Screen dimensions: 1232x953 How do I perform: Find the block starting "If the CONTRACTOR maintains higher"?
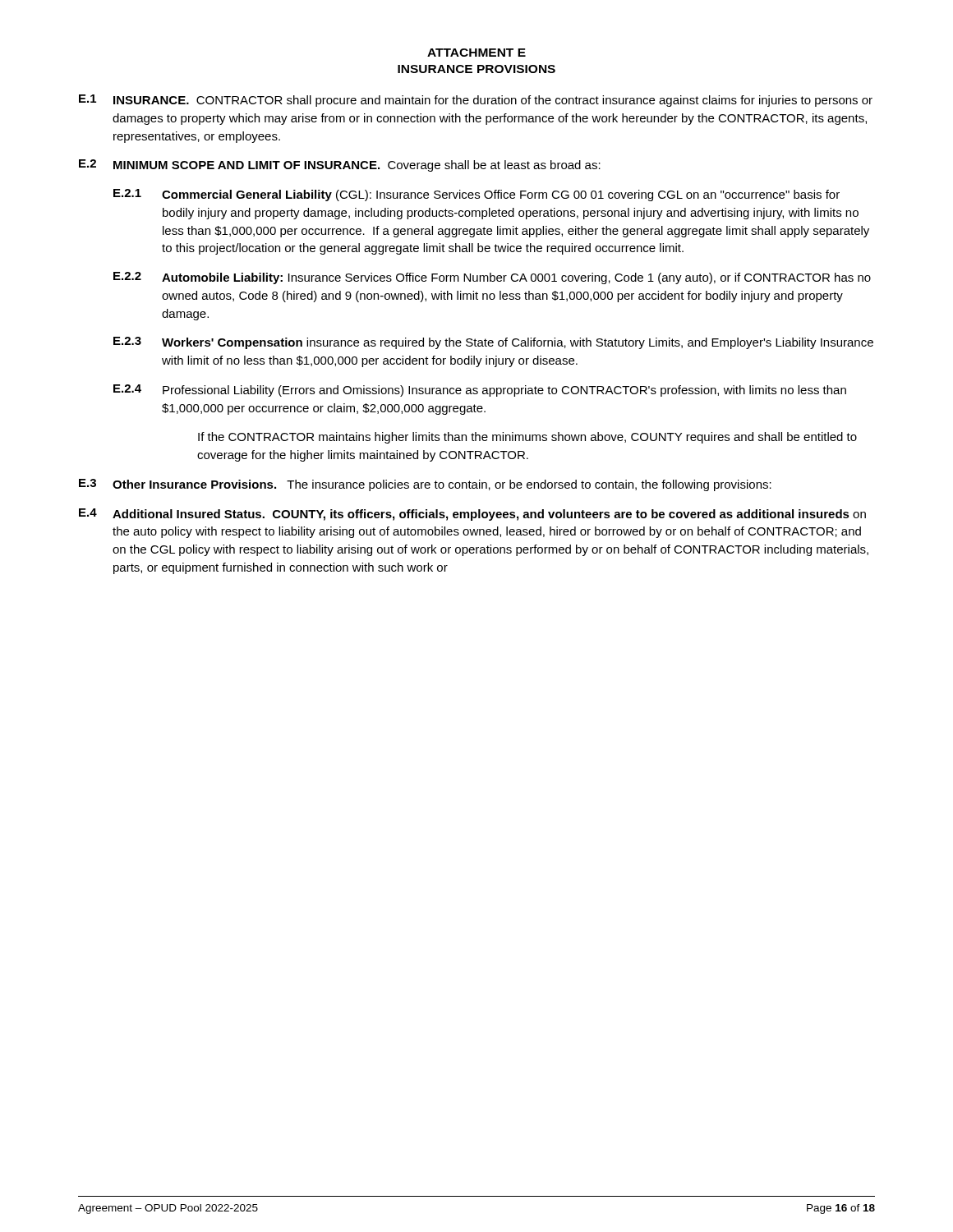click(527, 446)
